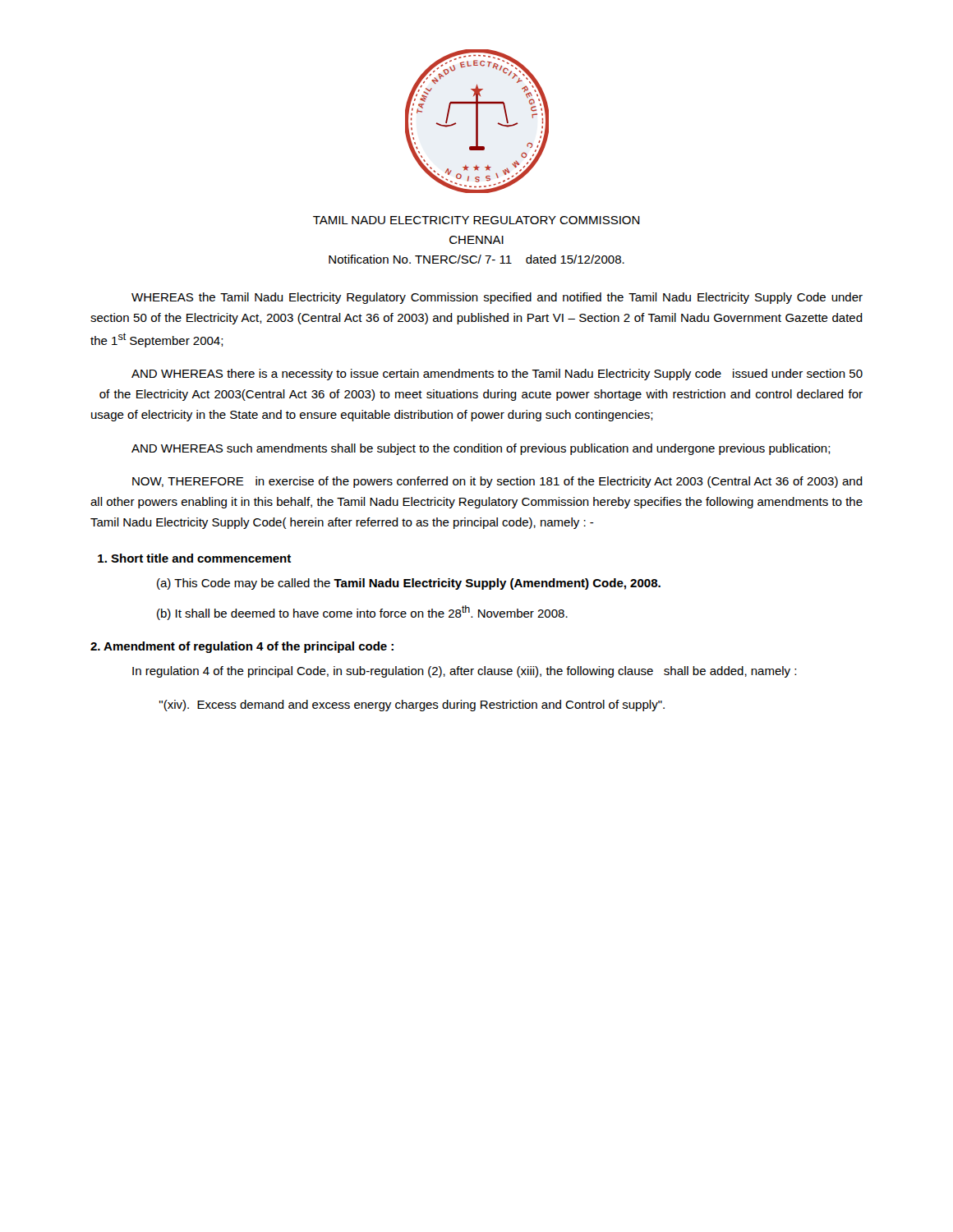953x1232 pixels.
Task: Select the logo
Action: coord(476,122)
